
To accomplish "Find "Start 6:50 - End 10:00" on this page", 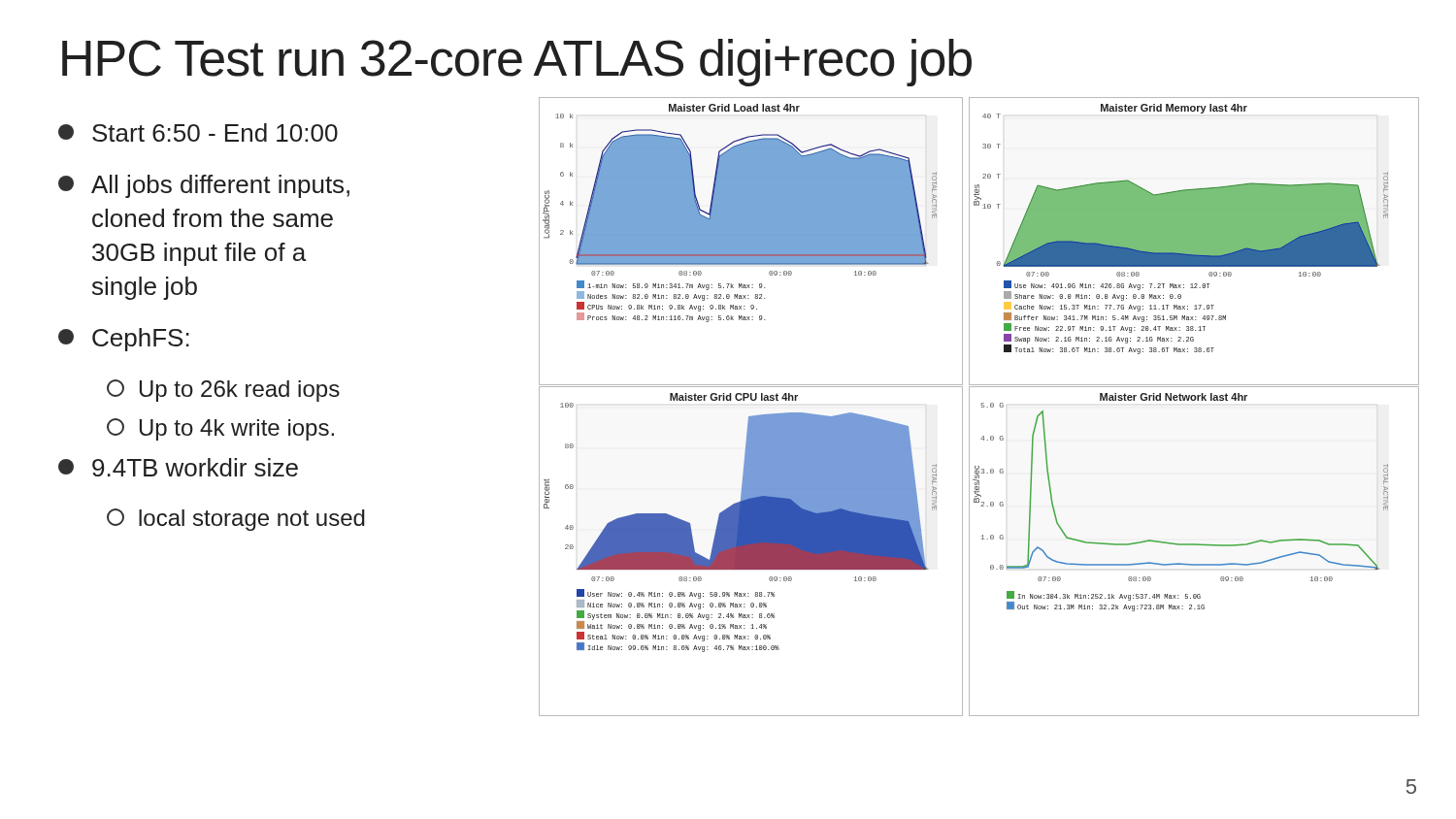I will pos(198,133).
